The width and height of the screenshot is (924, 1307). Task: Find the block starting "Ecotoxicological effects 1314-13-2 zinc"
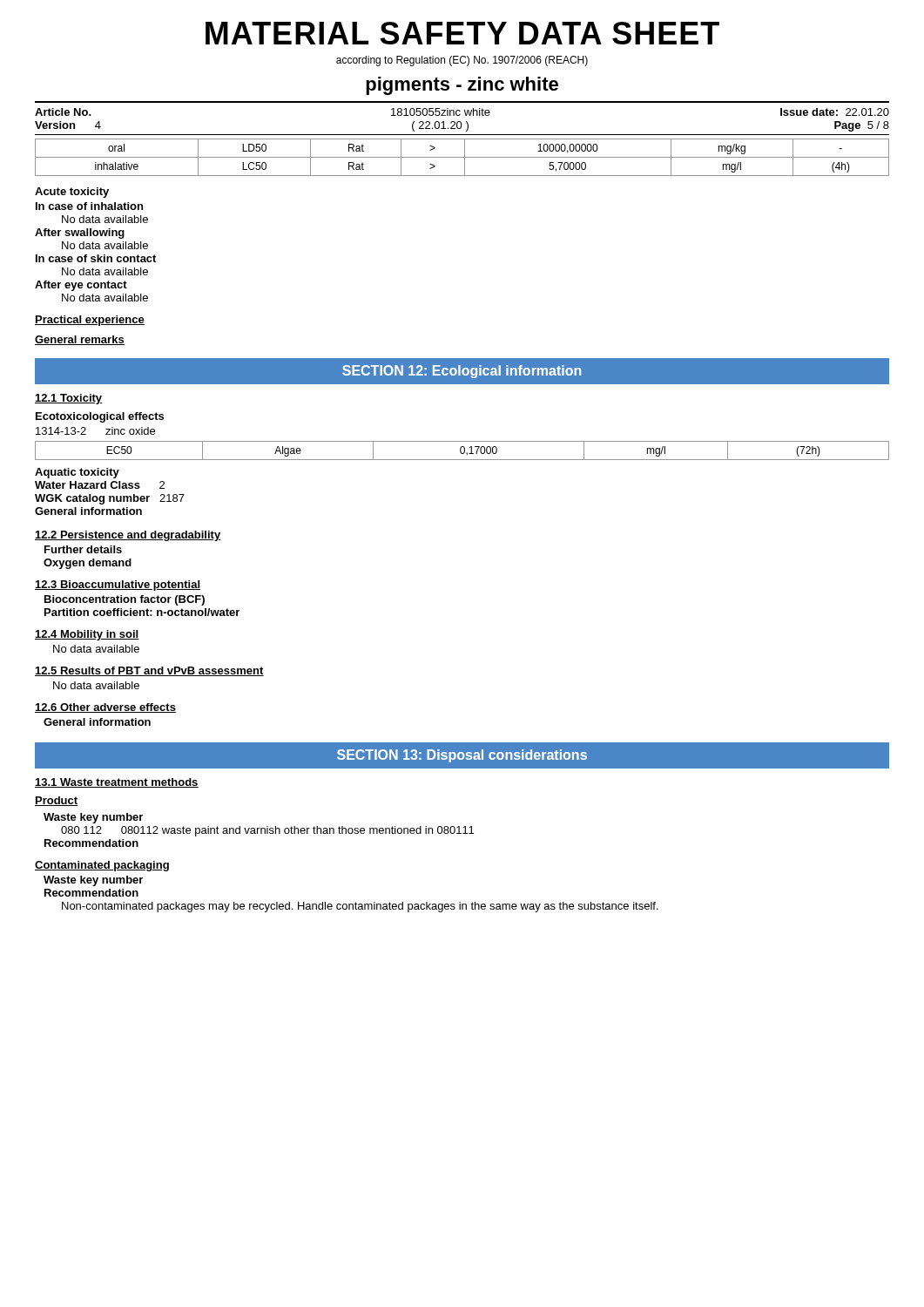tap(100, 417)
